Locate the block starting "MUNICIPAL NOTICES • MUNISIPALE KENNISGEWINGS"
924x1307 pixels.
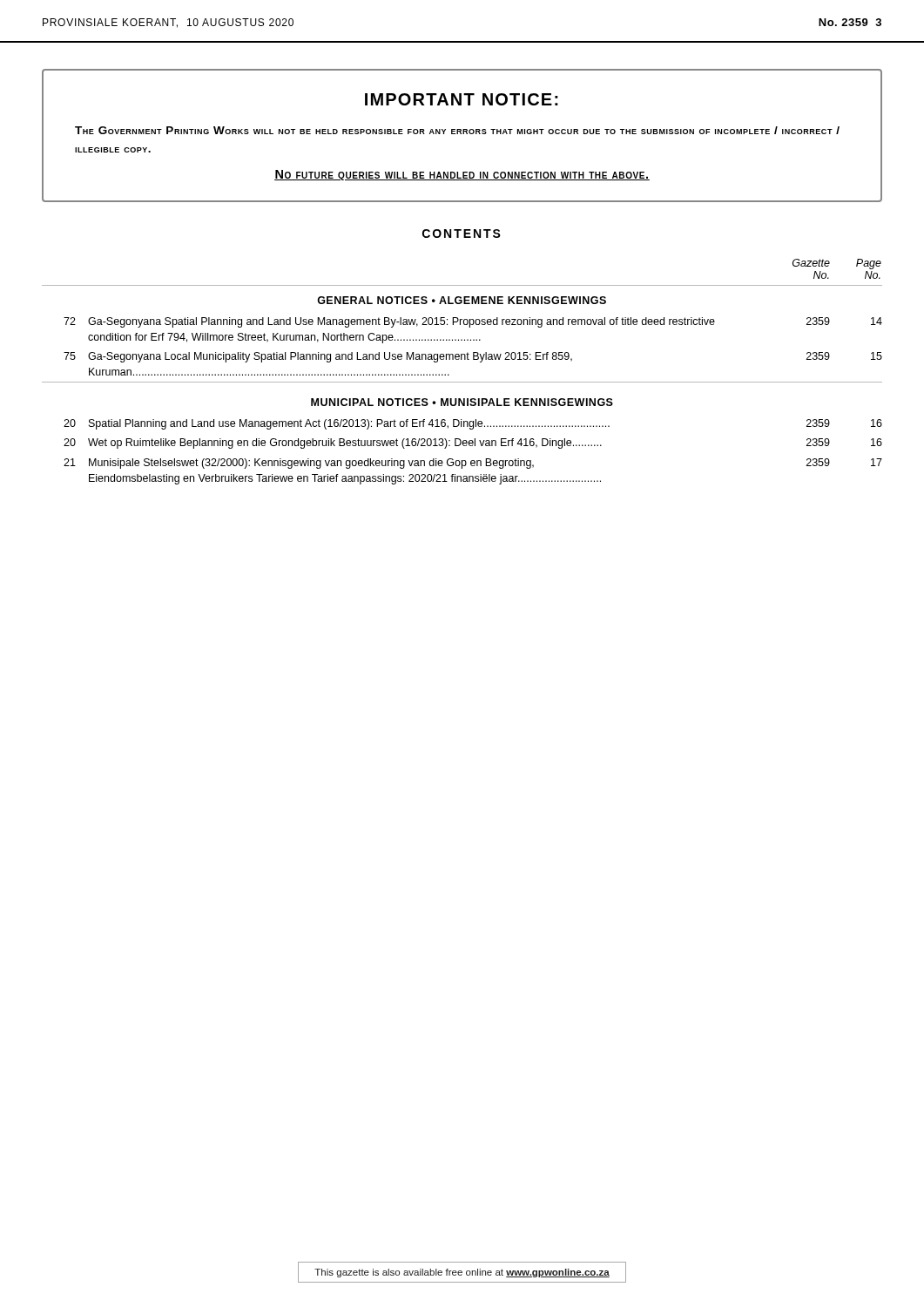[x=462, y=403]
